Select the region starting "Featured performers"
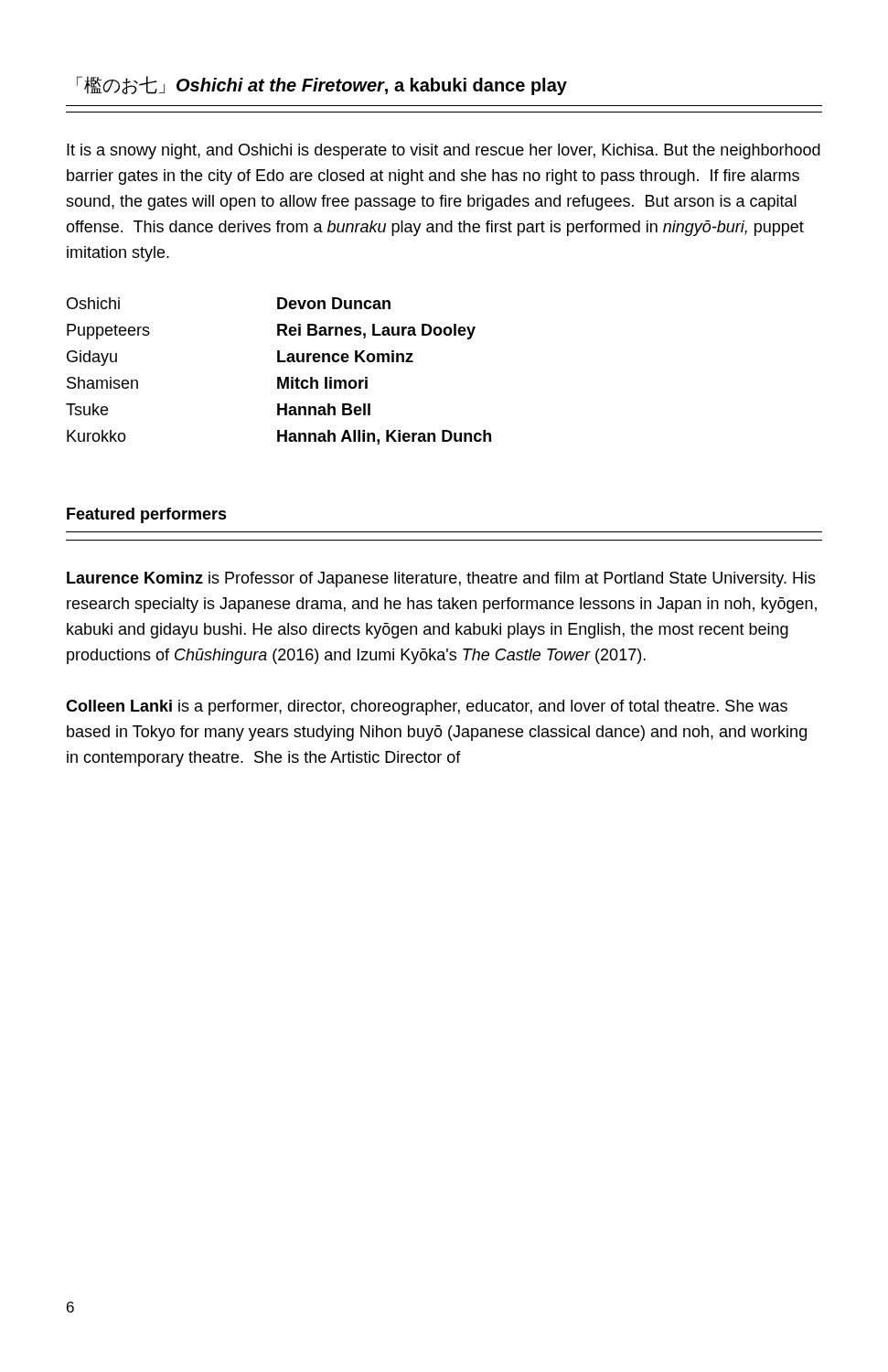The height and width of the screenshot is (1372, 888). tap(147, 515)
